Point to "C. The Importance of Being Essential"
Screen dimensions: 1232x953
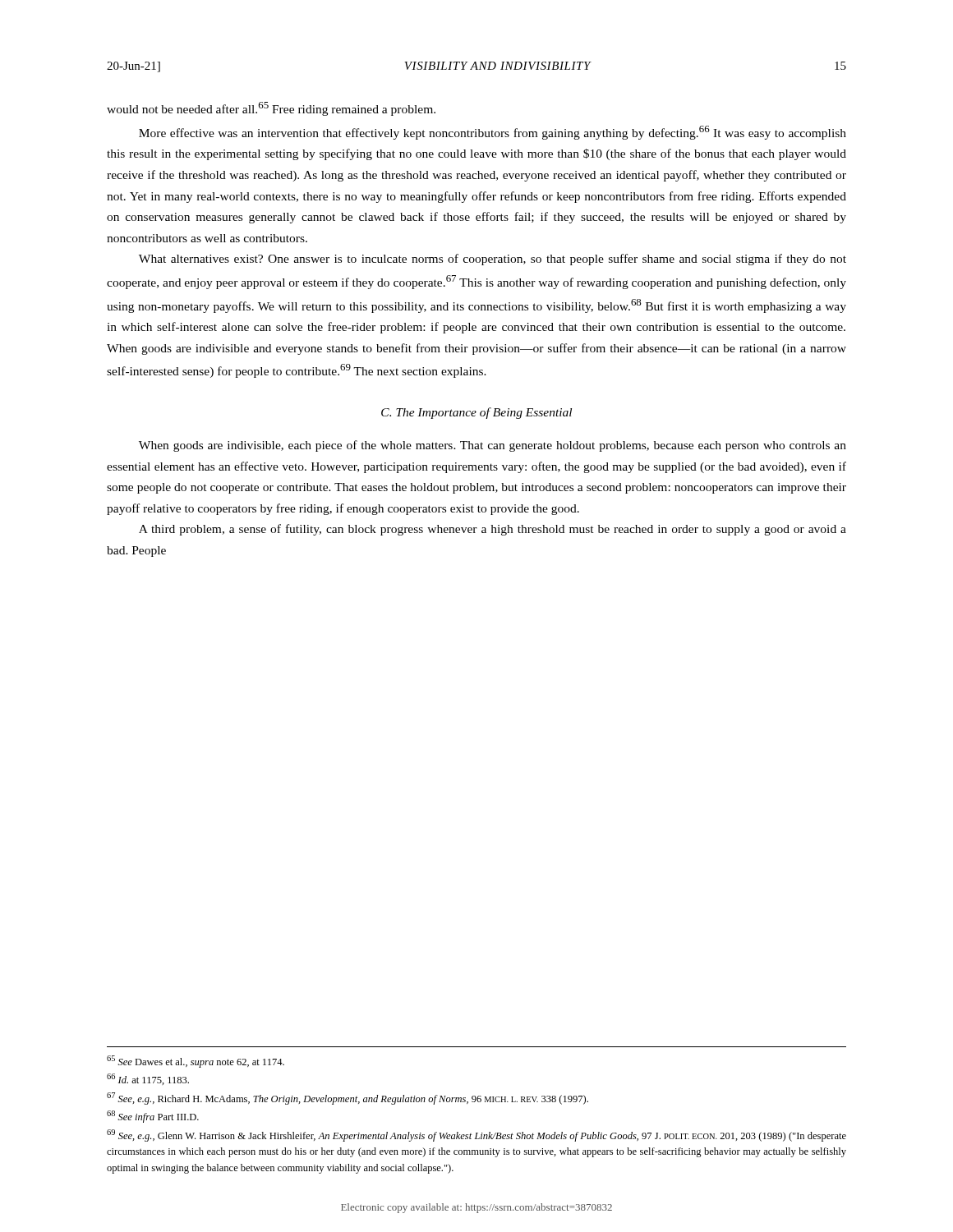[x=476, y=412]
